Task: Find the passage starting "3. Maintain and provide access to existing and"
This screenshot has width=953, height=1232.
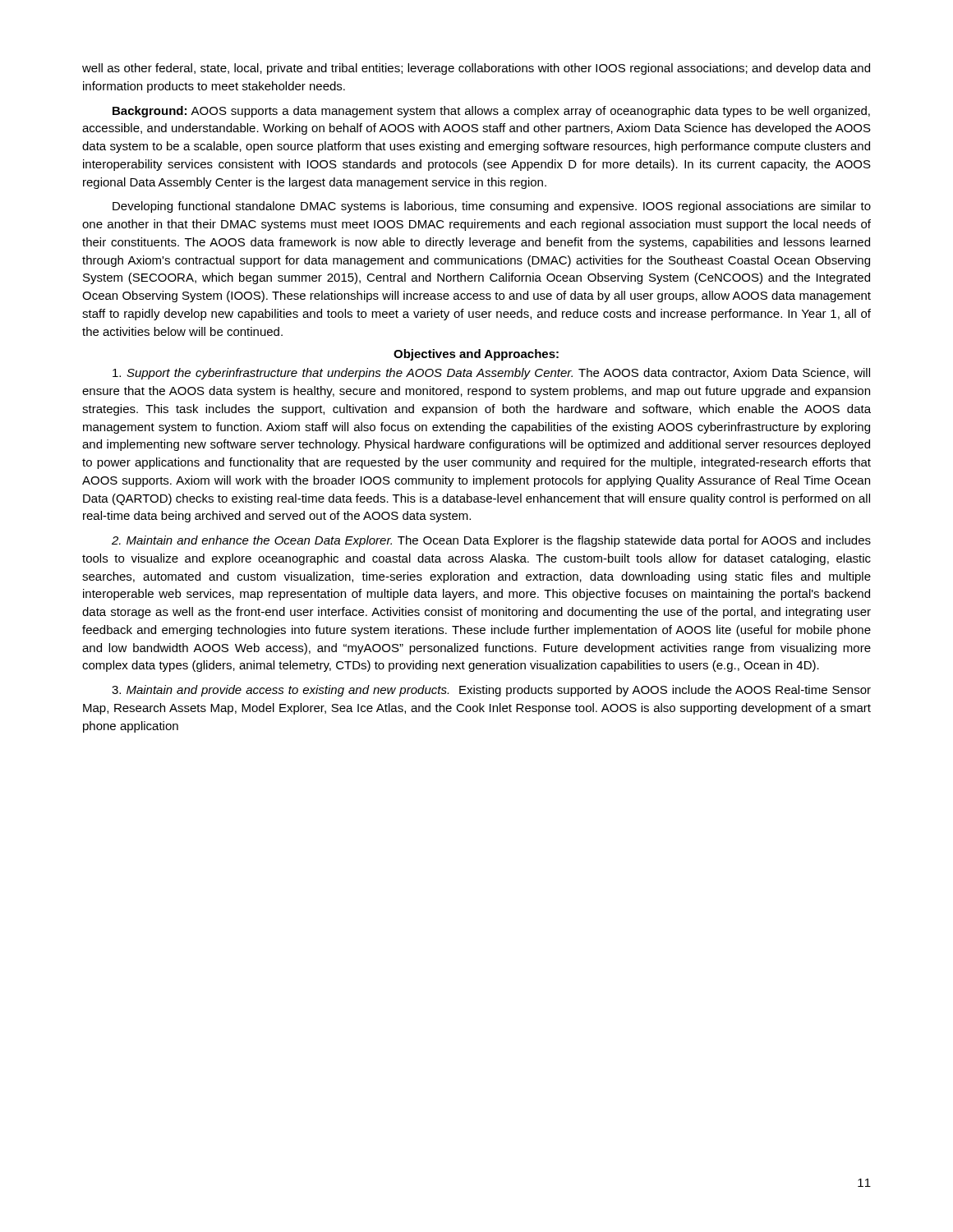Action: point(476,707)
